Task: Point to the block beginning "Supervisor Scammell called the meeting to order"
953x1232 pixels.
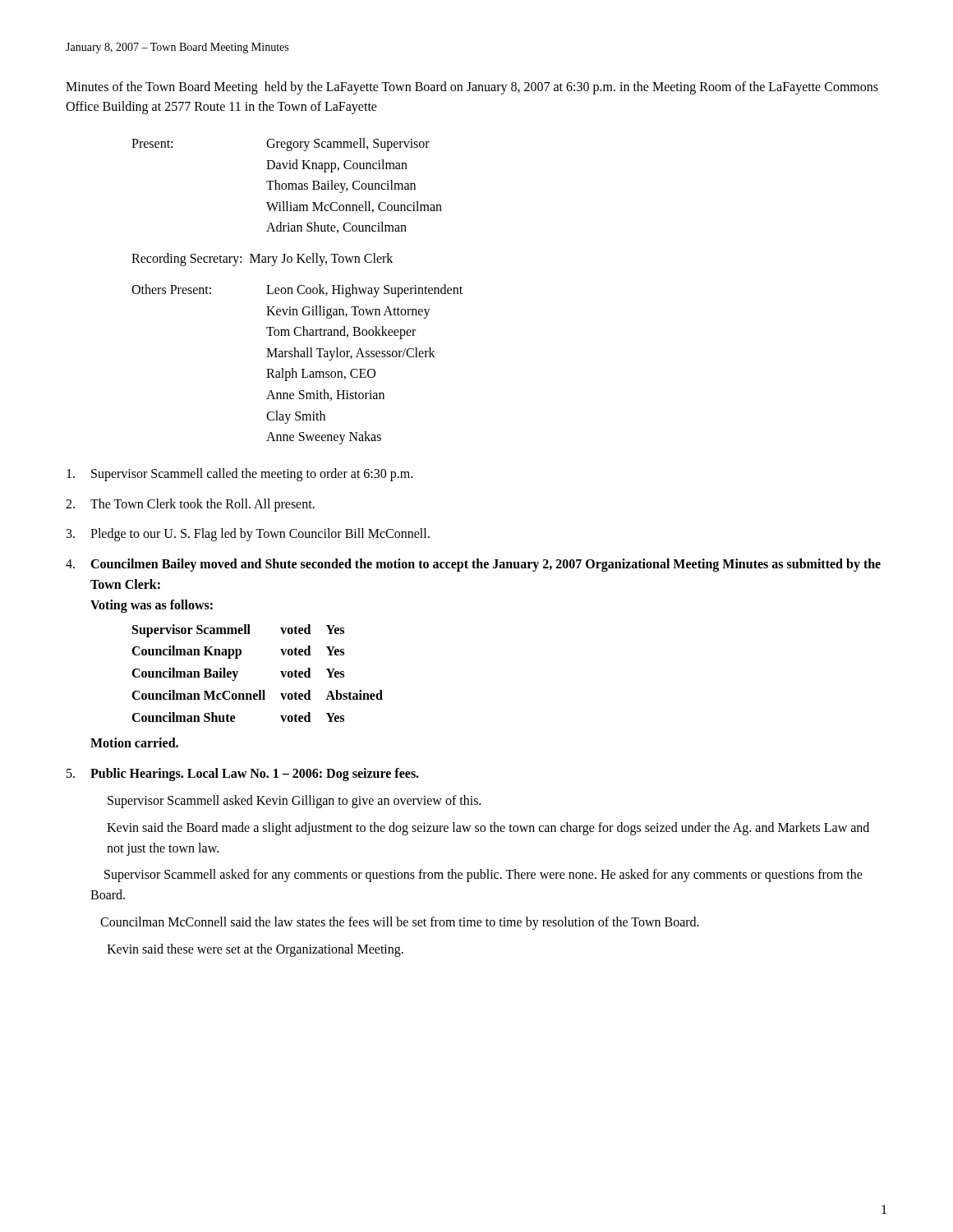Action: [239, 475]
